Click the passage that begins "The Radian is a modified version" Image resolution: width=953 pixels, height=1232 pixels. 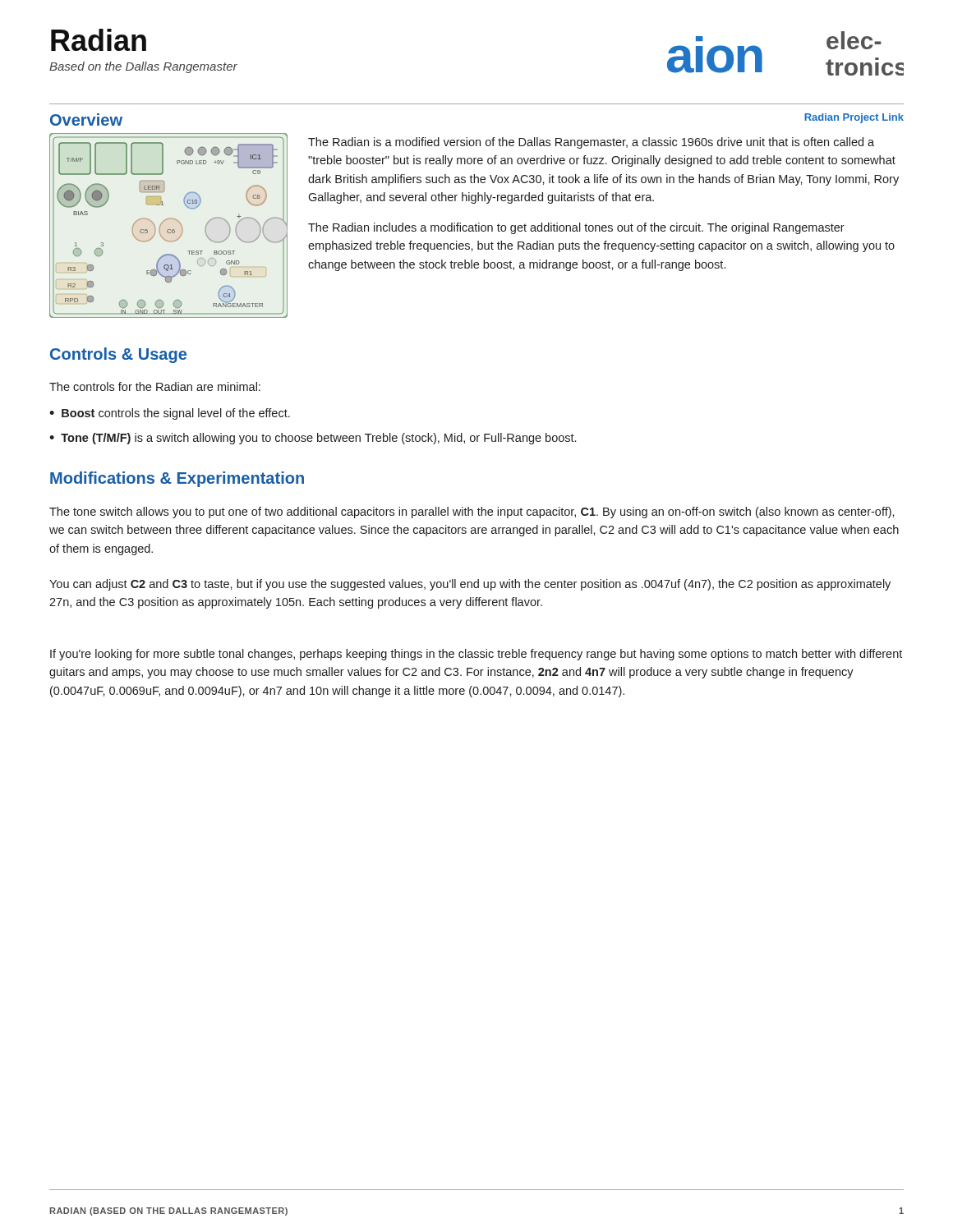(x=606, y=203)
